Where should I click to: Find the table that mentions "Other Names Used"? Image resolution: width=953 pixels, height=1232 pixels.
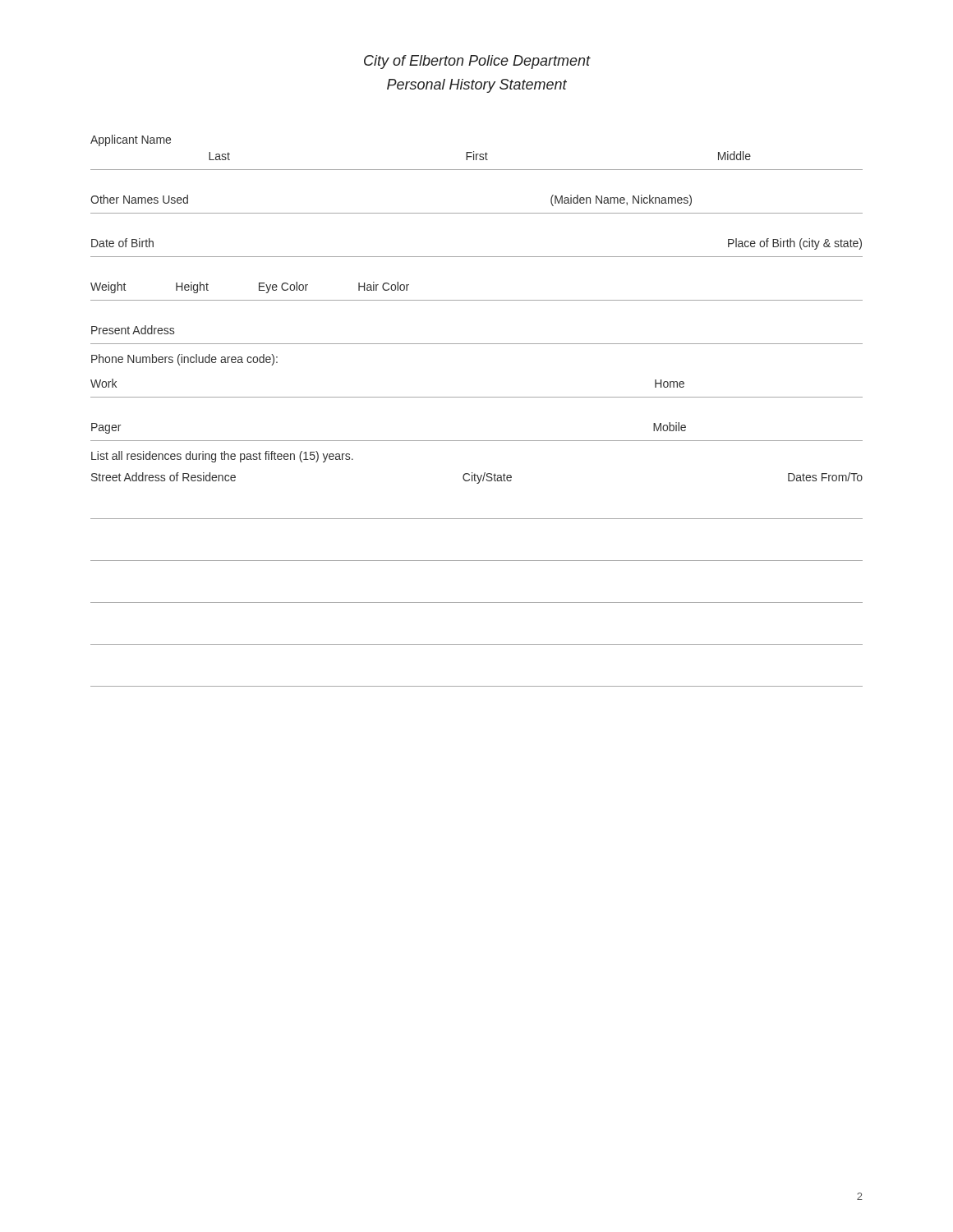pyautogui.click(x=476, y=203)
